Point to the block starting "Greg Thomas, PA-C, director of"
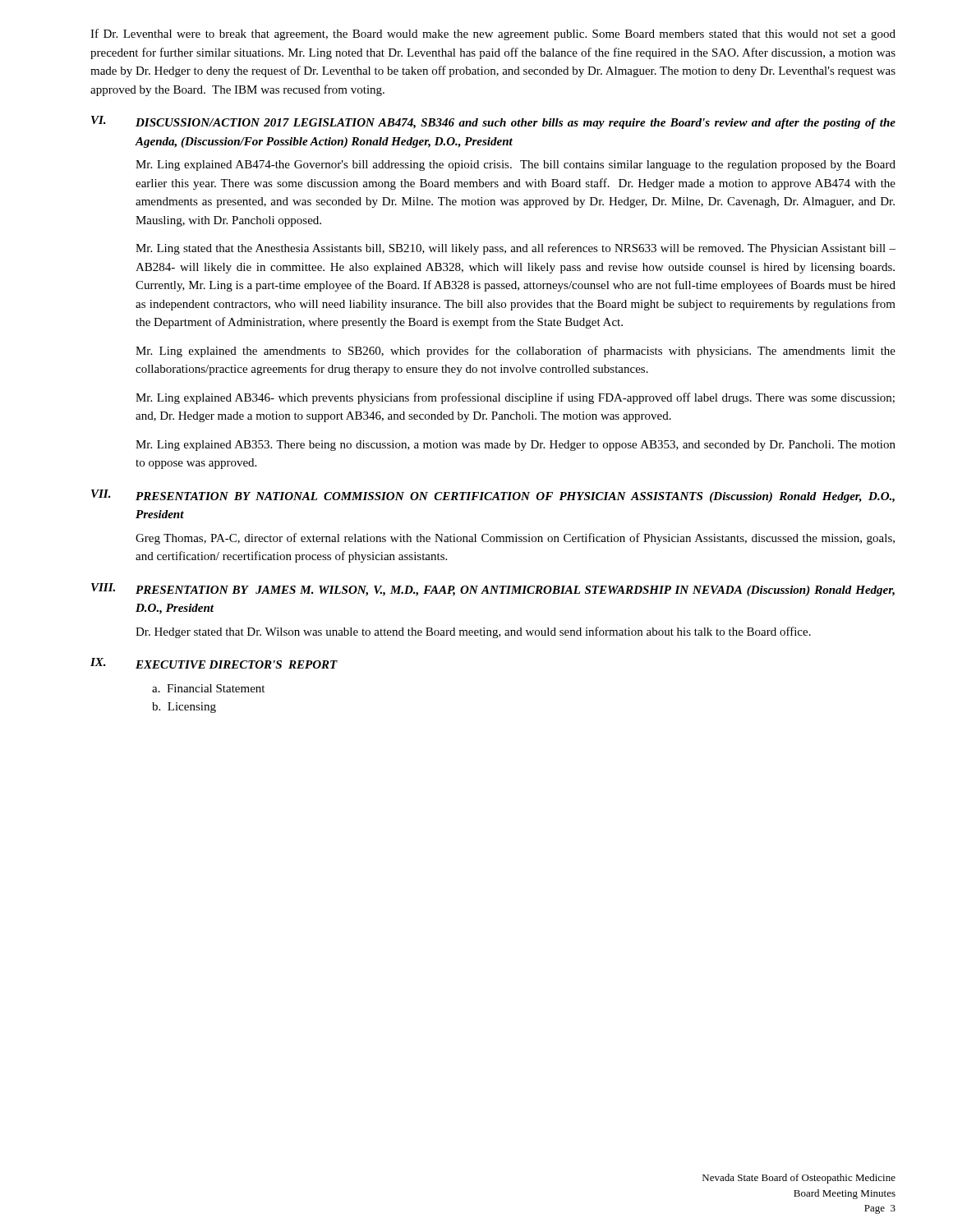This screenshot has height=1232, width=953. (x=516, y=547)
